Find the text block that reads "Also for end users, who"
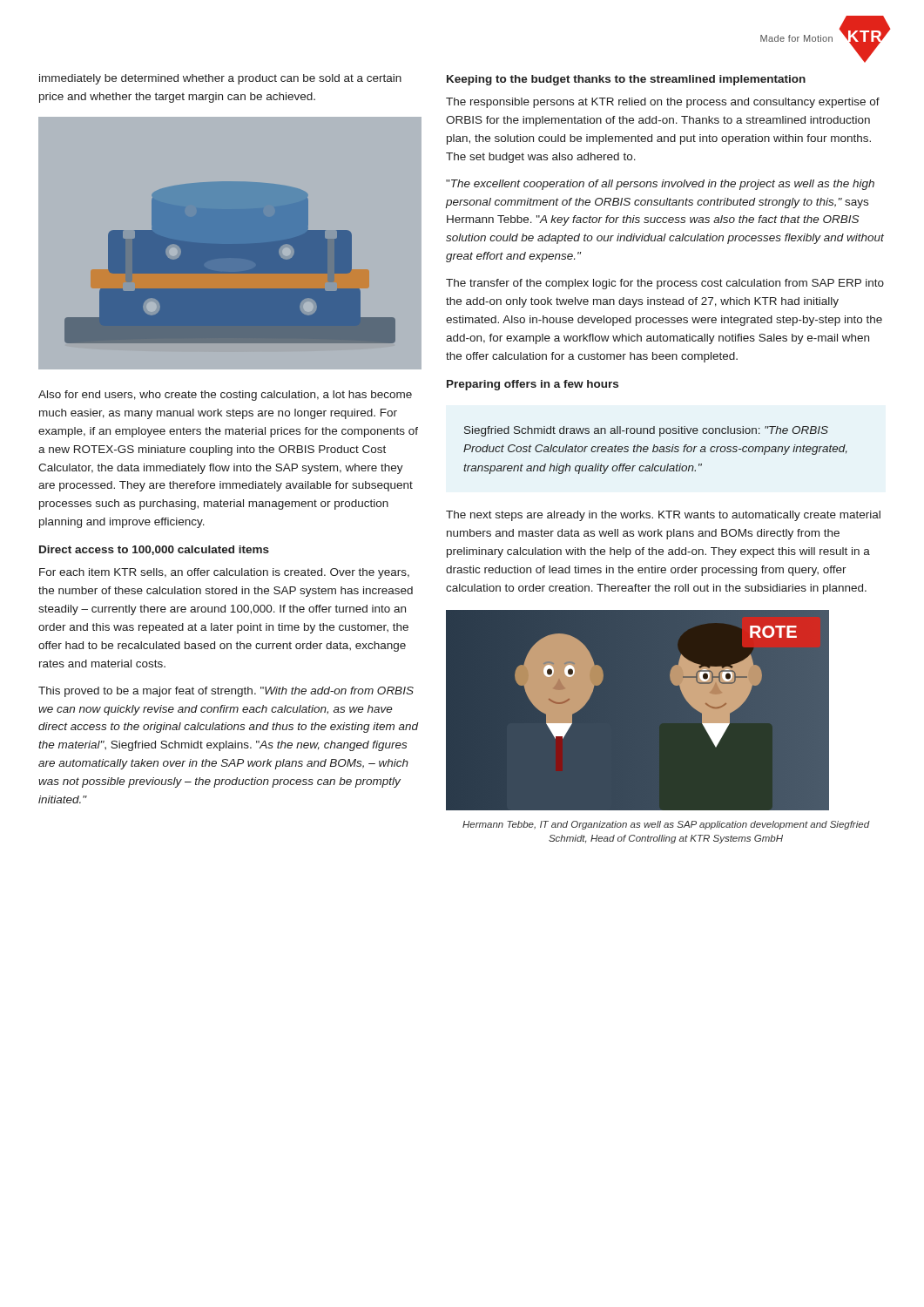The height and width of the screenshot is (1307, 924). pyautogui.click(x=230, y=459)
